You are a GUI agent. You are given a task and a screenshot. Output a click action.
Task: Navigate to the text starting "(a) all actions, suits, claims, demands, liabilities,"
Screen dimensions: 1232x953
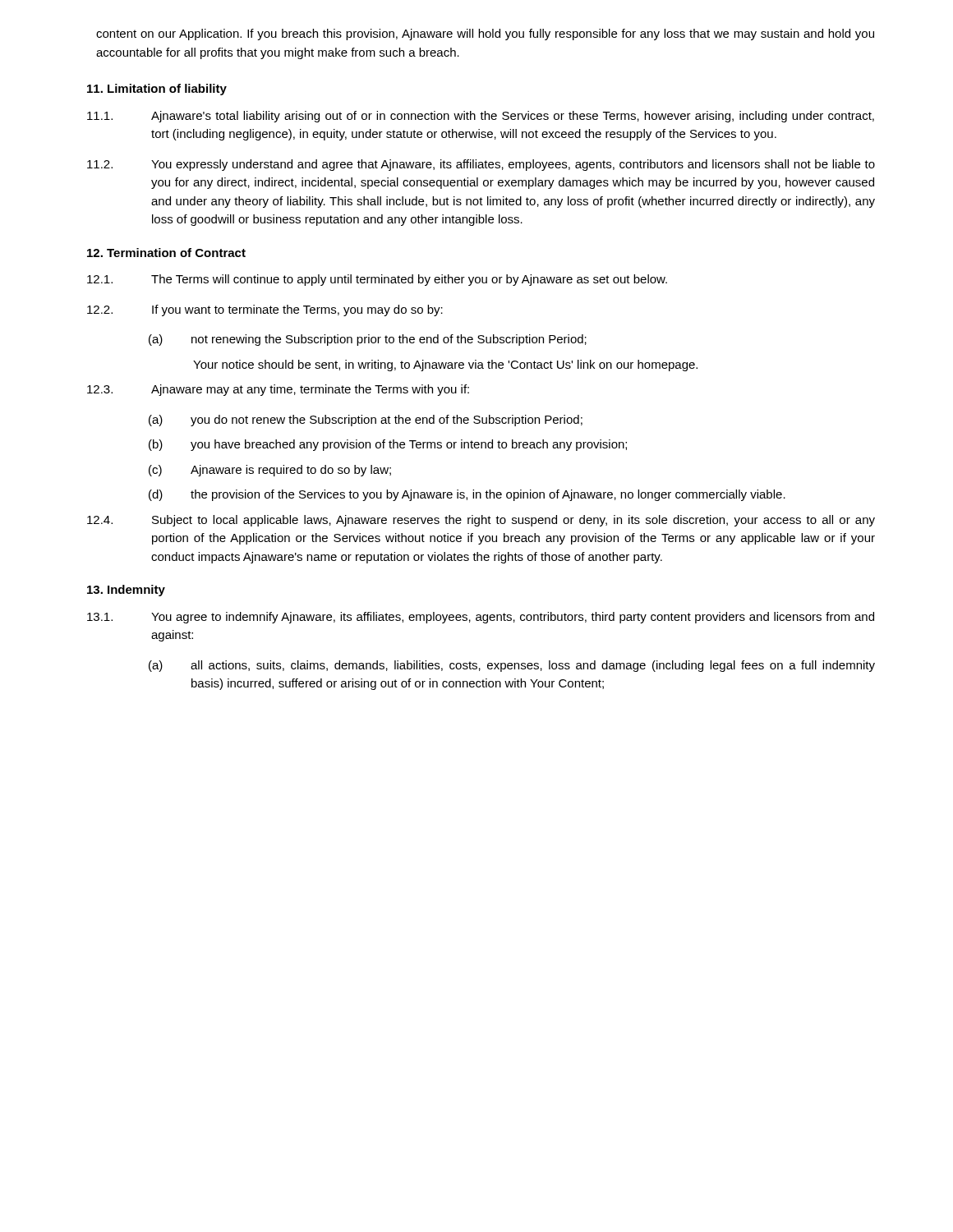tap(511, 674)
